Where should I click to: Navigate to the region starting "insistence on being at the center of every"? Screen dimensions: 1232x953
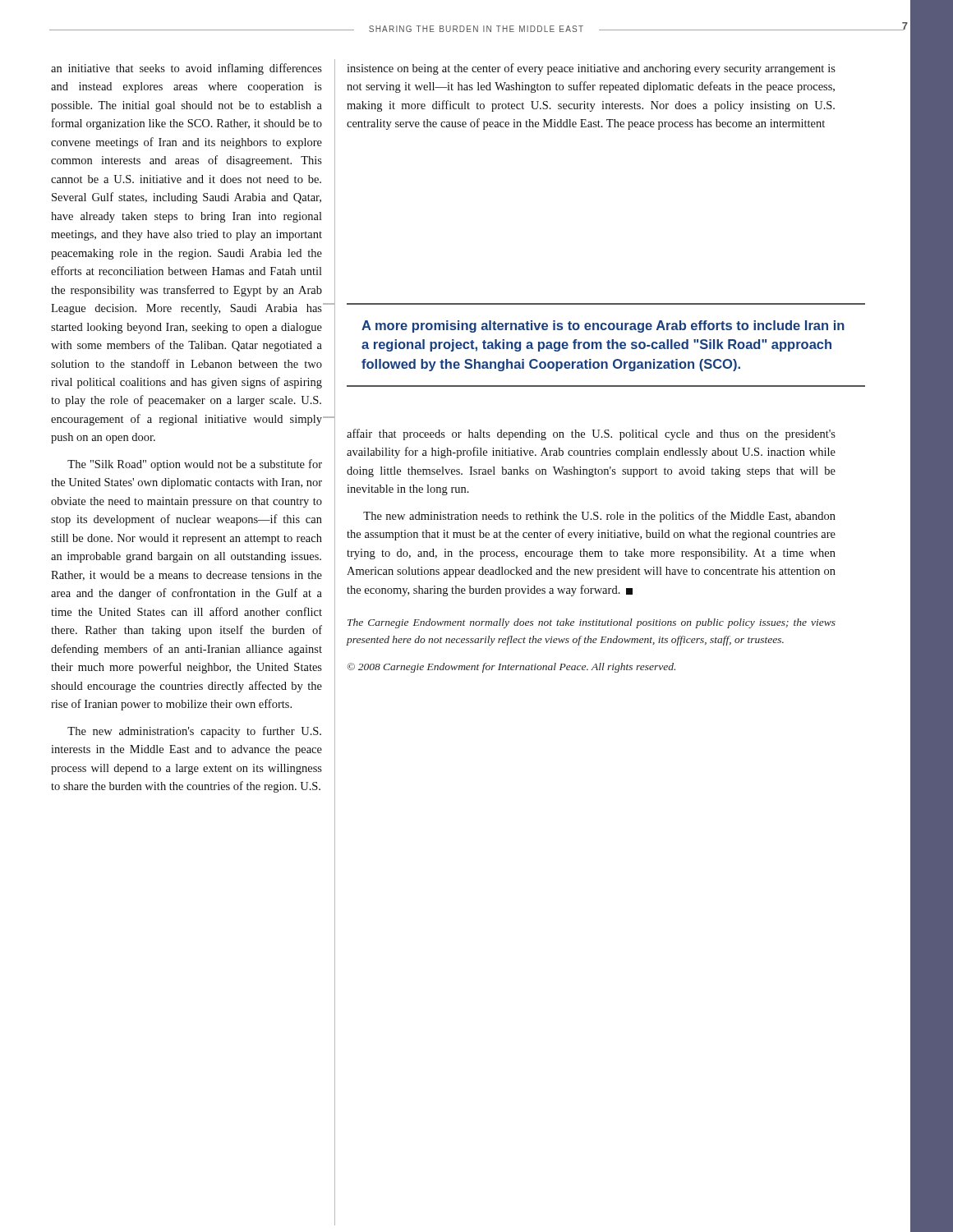(591, 96)
